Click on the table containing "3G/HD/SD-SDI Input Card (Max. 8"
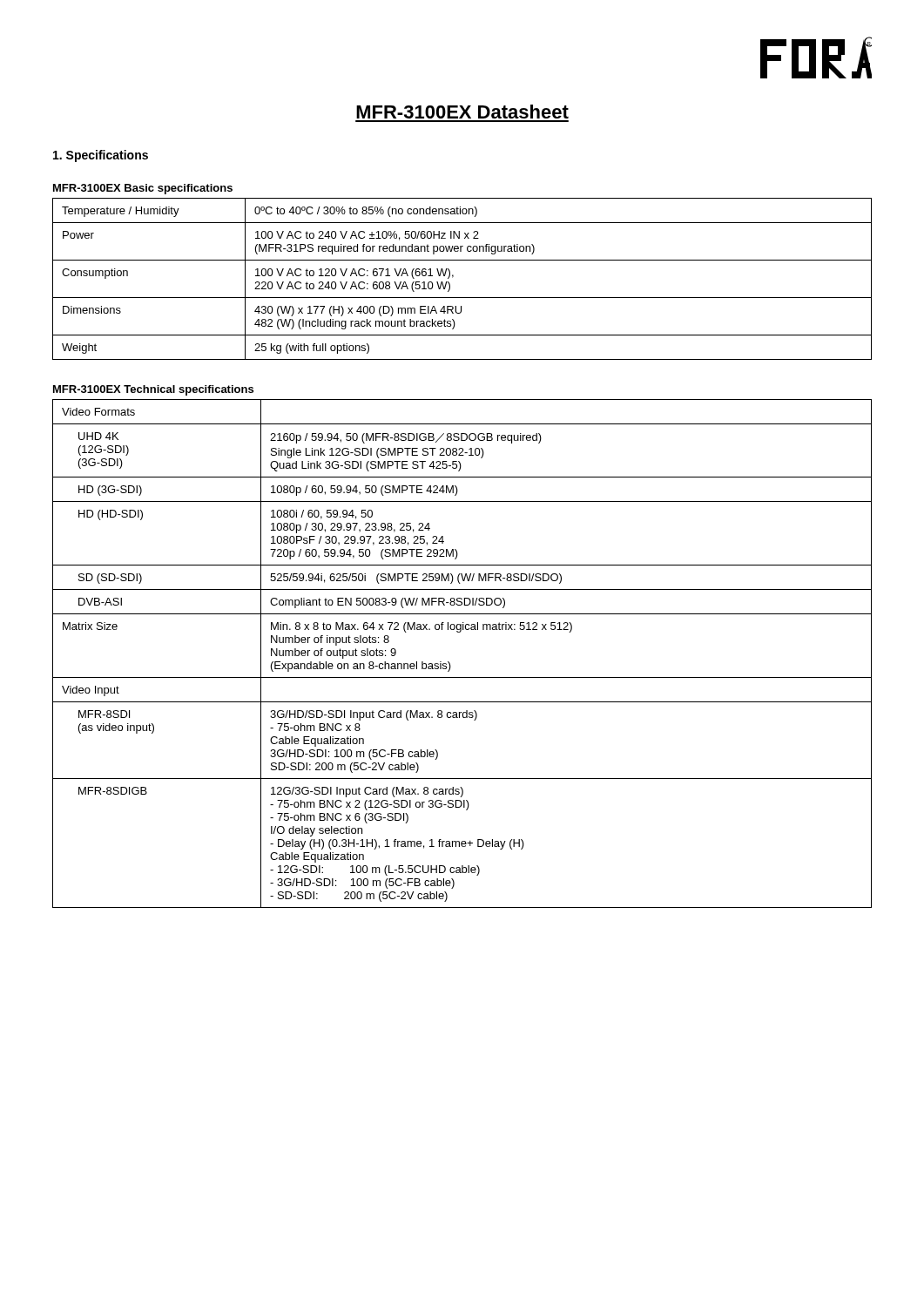Viewport: 924px width, 1307px height. pyautogui.click(x=462, y=654)
